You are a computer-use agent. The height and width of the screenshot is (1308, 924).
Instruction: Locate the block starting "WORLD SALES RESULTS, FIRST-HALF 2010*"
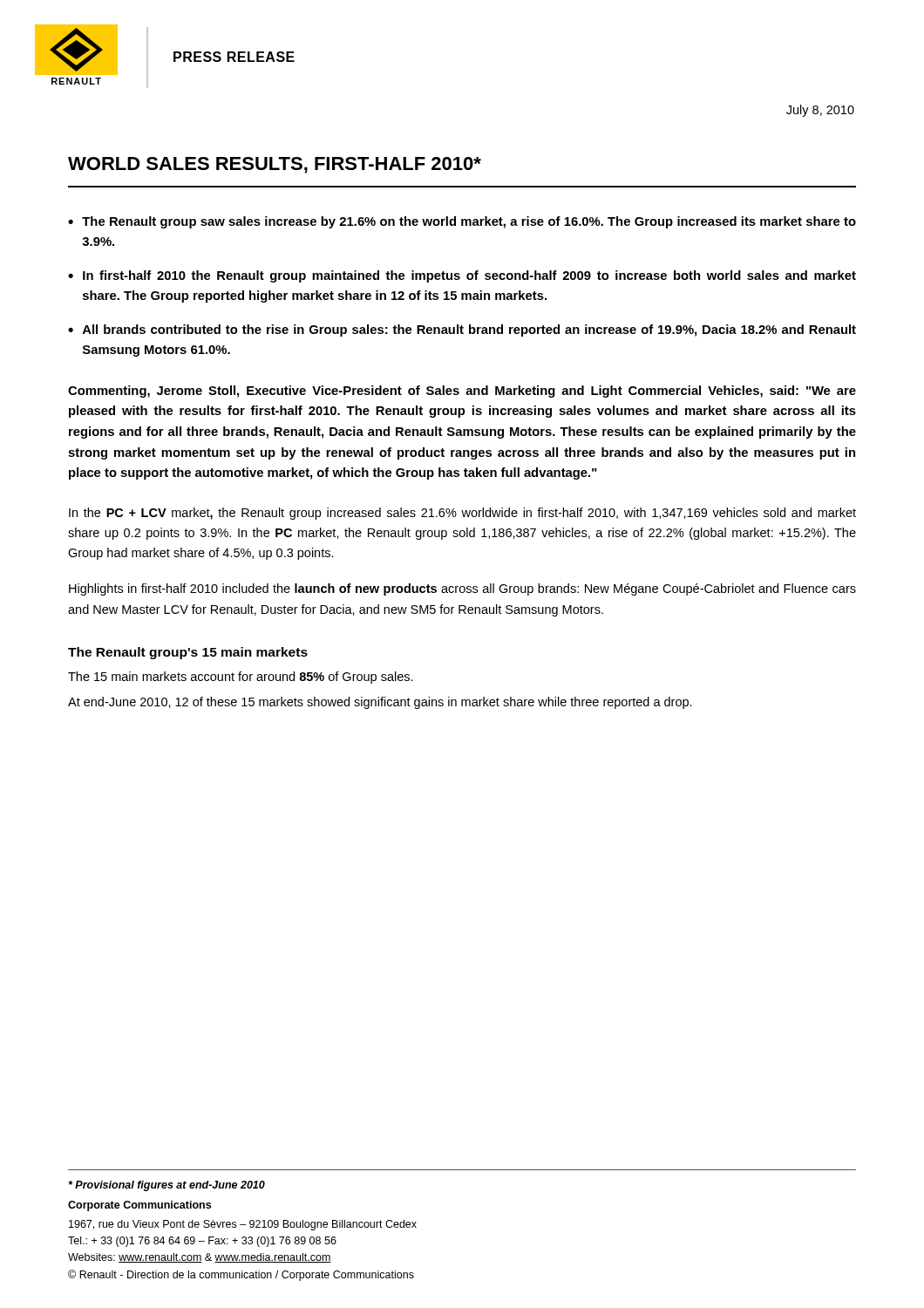pos(275,164)
